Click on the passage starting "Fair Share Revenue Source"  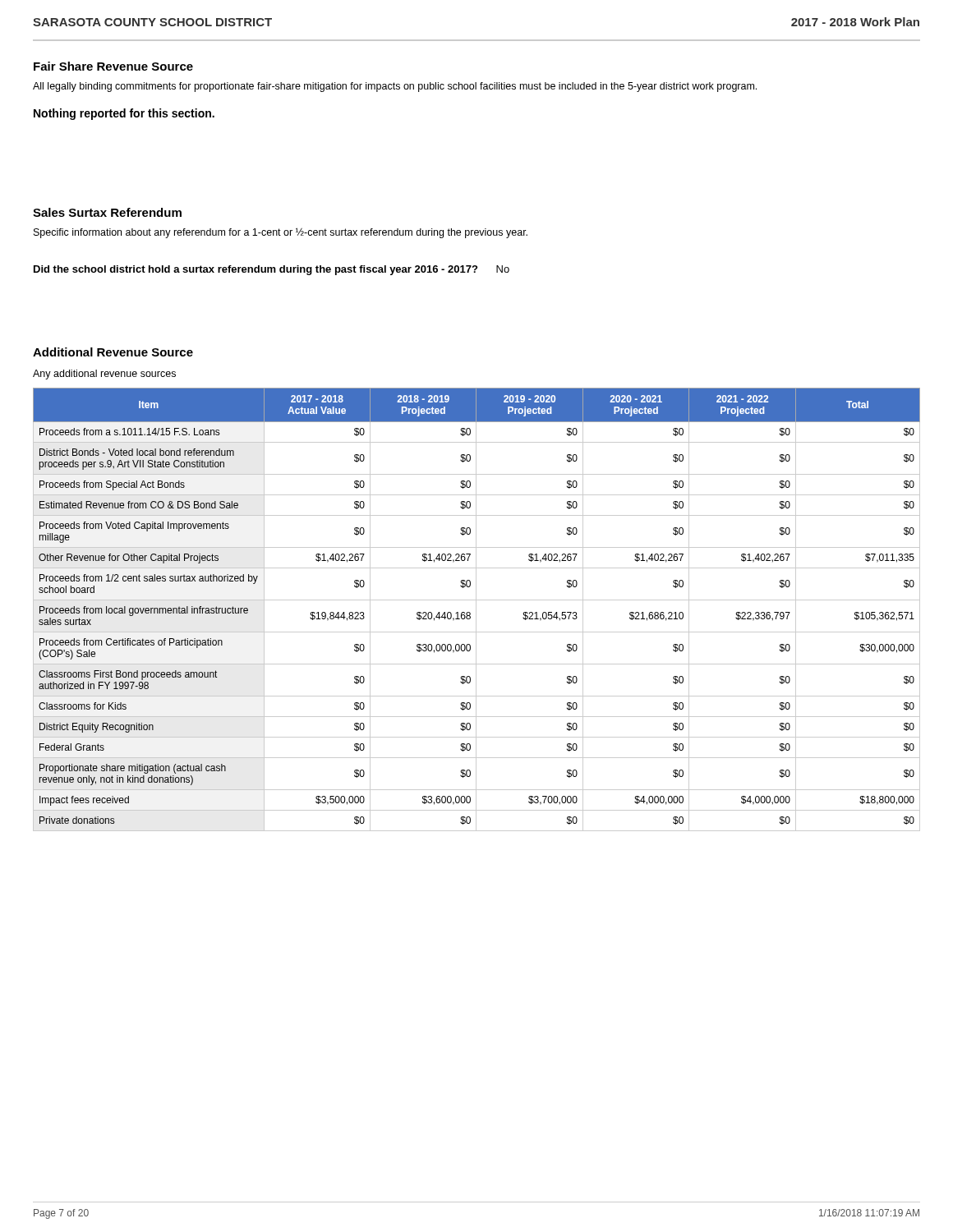[113, 66]
